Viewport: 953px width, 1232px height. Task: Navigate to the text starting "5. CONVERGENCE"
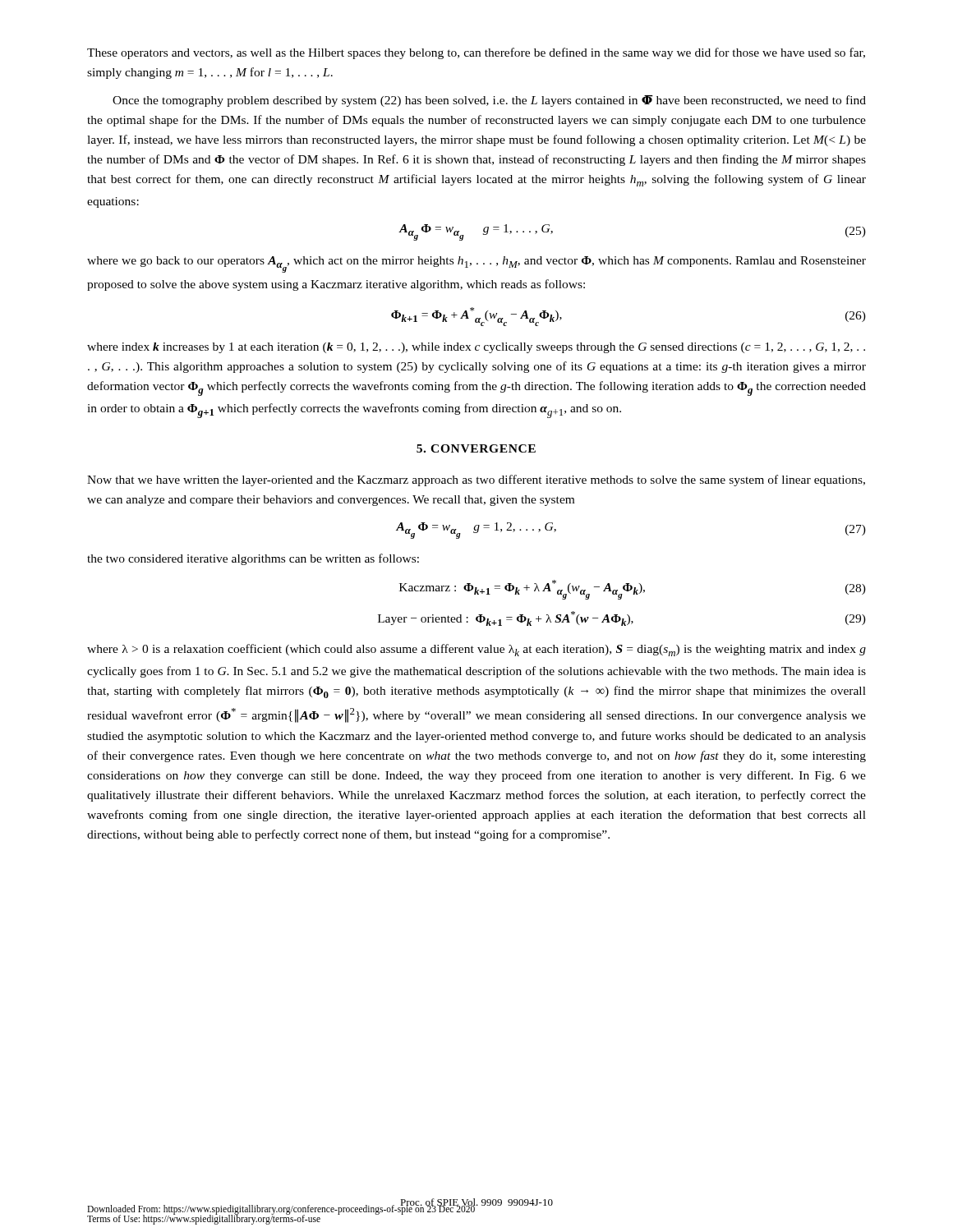tap(476, 449)
